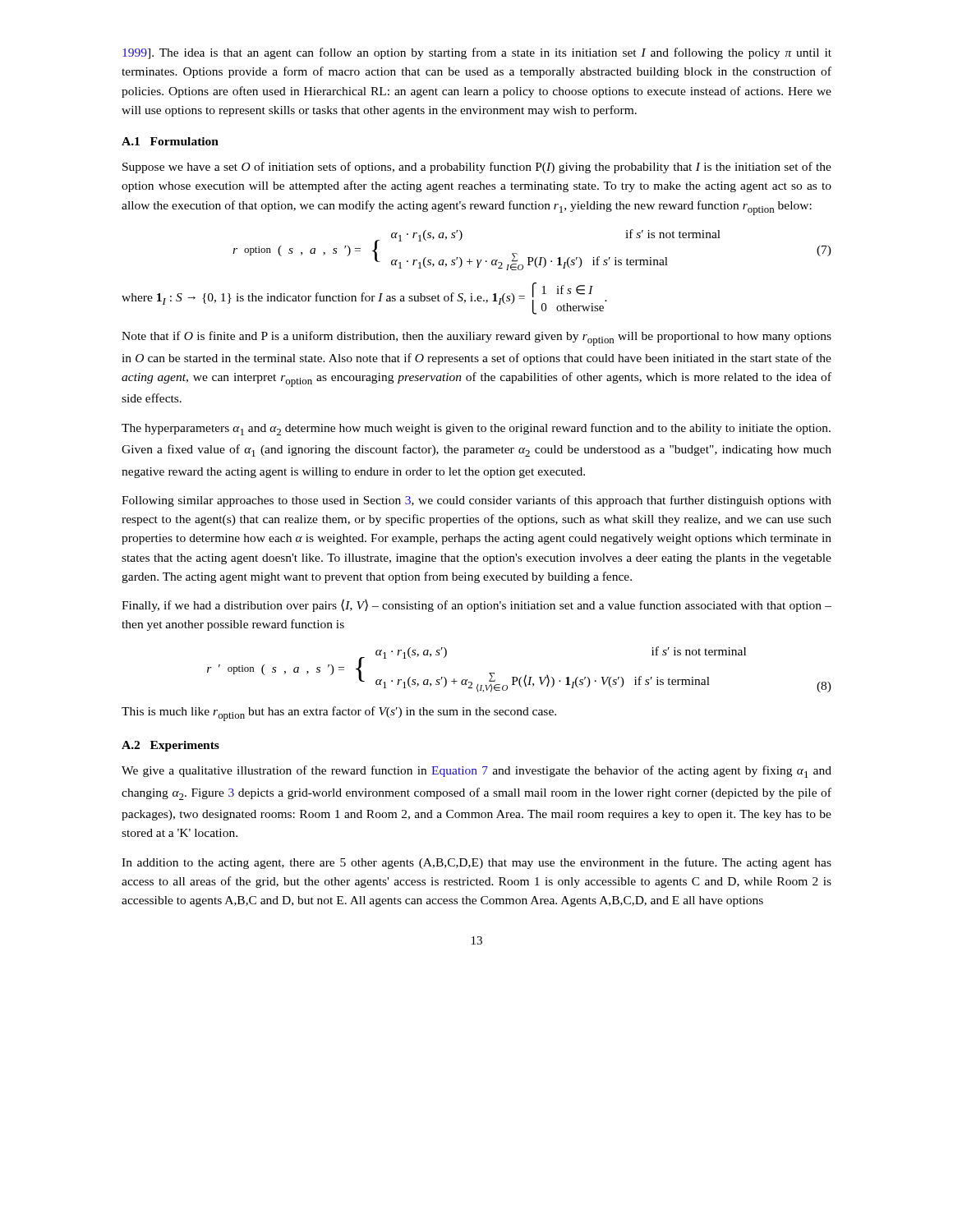Navigate to the text starting "A.2 Experiments"
The height and width of the screenshot is (1232, 953).
[x=170, y=745]
